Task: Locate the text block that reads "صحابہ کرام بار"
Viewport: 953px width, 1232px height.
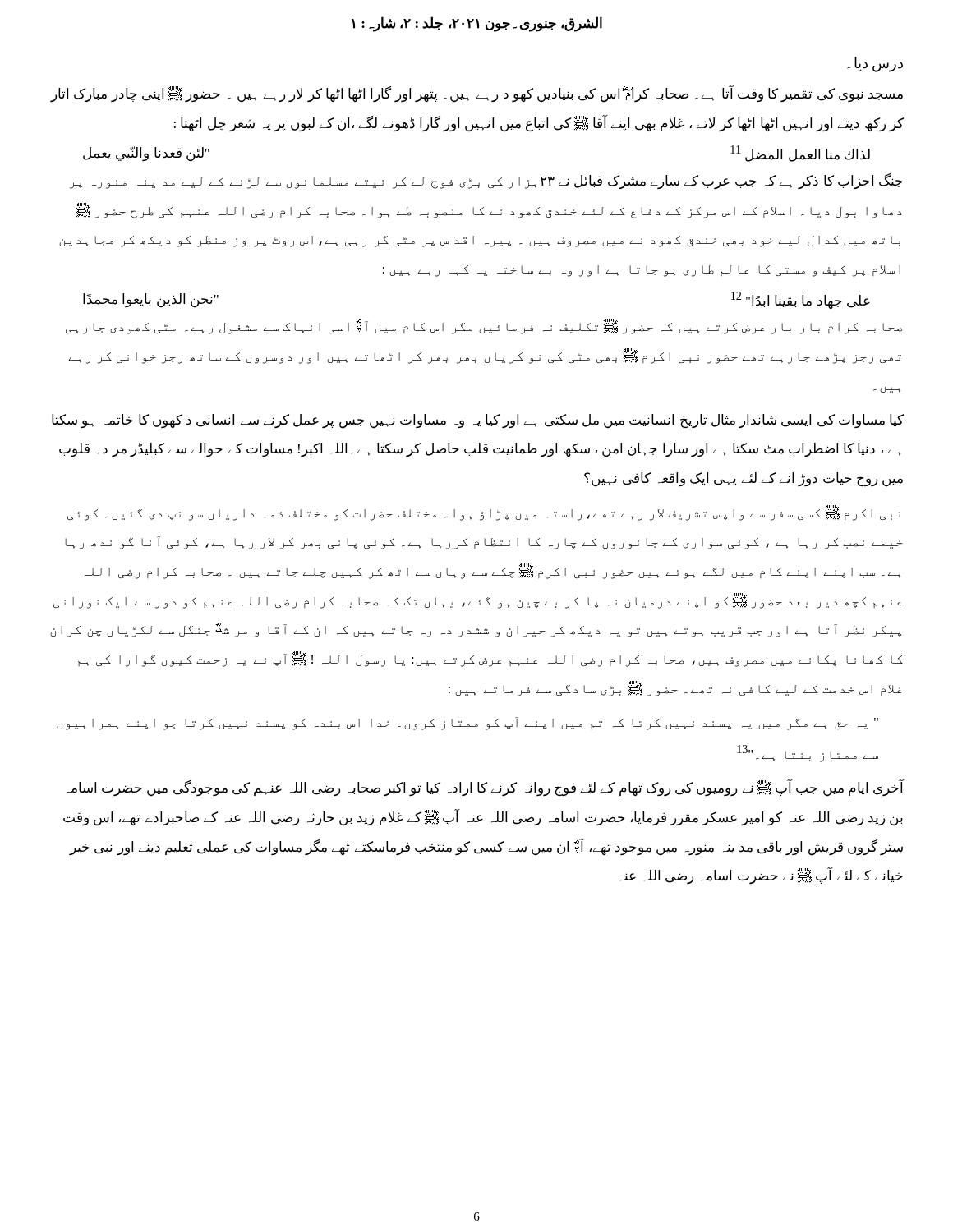Action: tap(484, 356)
